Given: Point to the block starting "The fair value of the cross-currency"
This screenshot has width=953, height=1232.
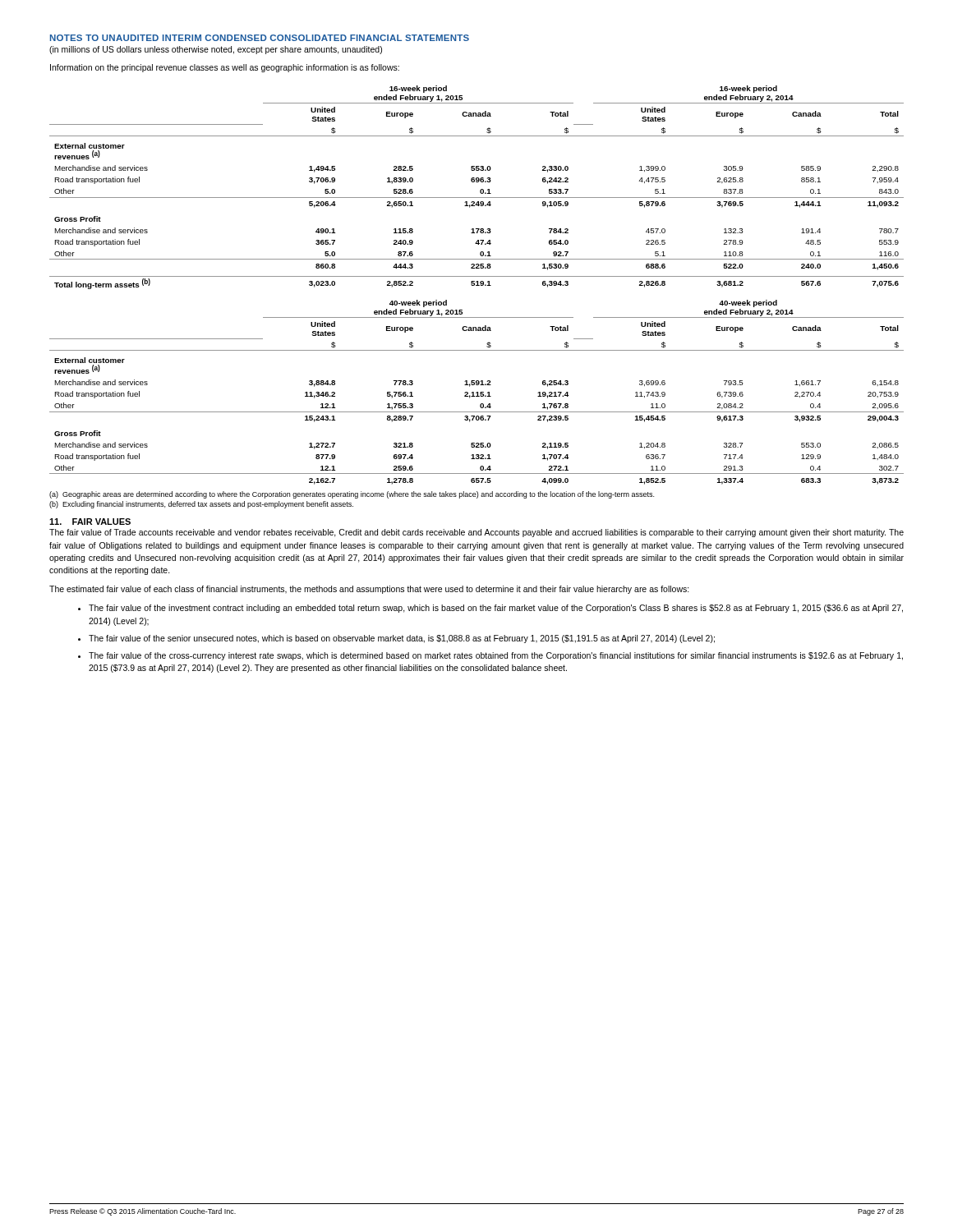Looking at the screenshot, I should [x=496, y=662].
